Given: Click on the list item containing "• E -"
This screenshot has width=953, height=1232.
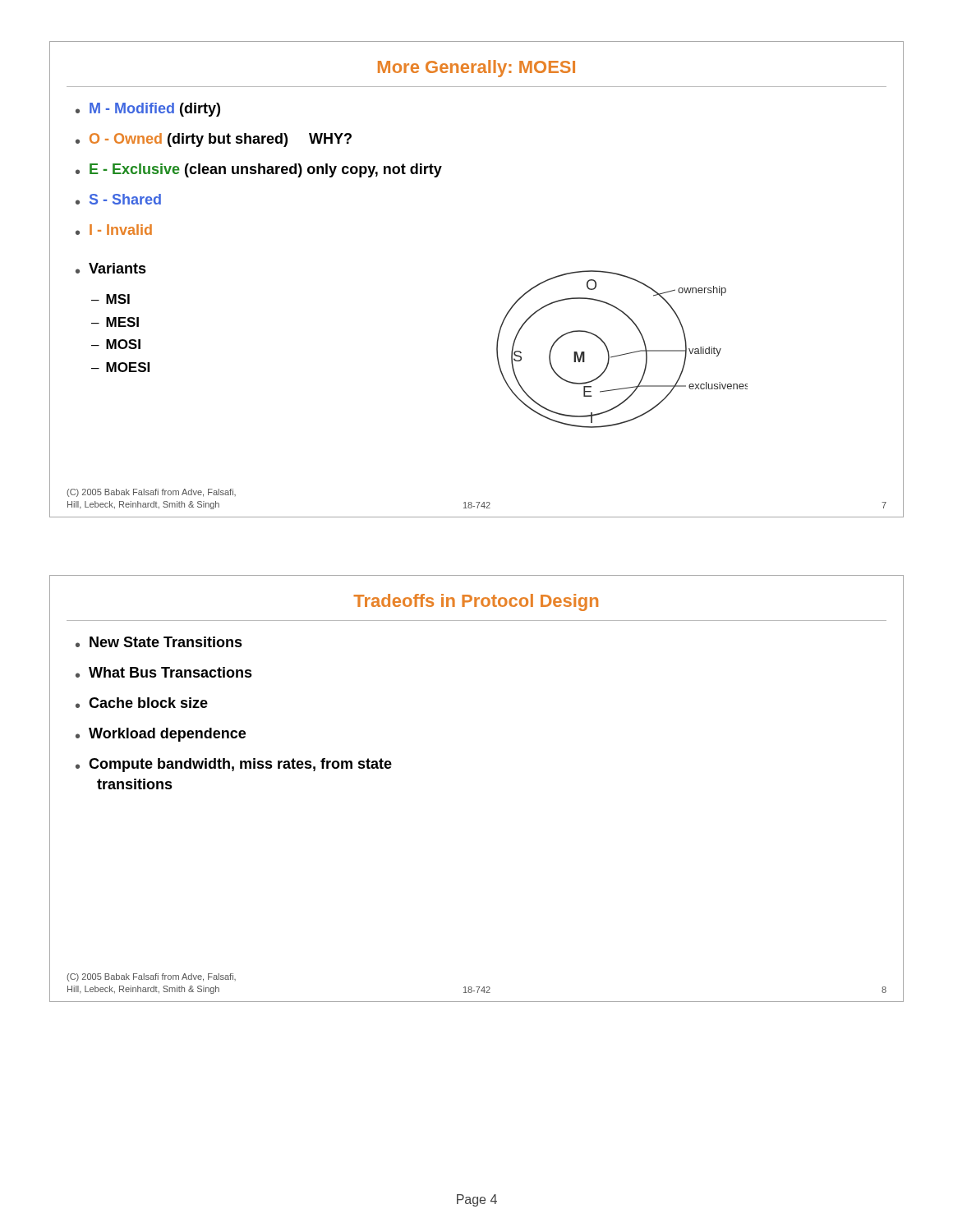Looking at the screenshot, I should (258, 171).
